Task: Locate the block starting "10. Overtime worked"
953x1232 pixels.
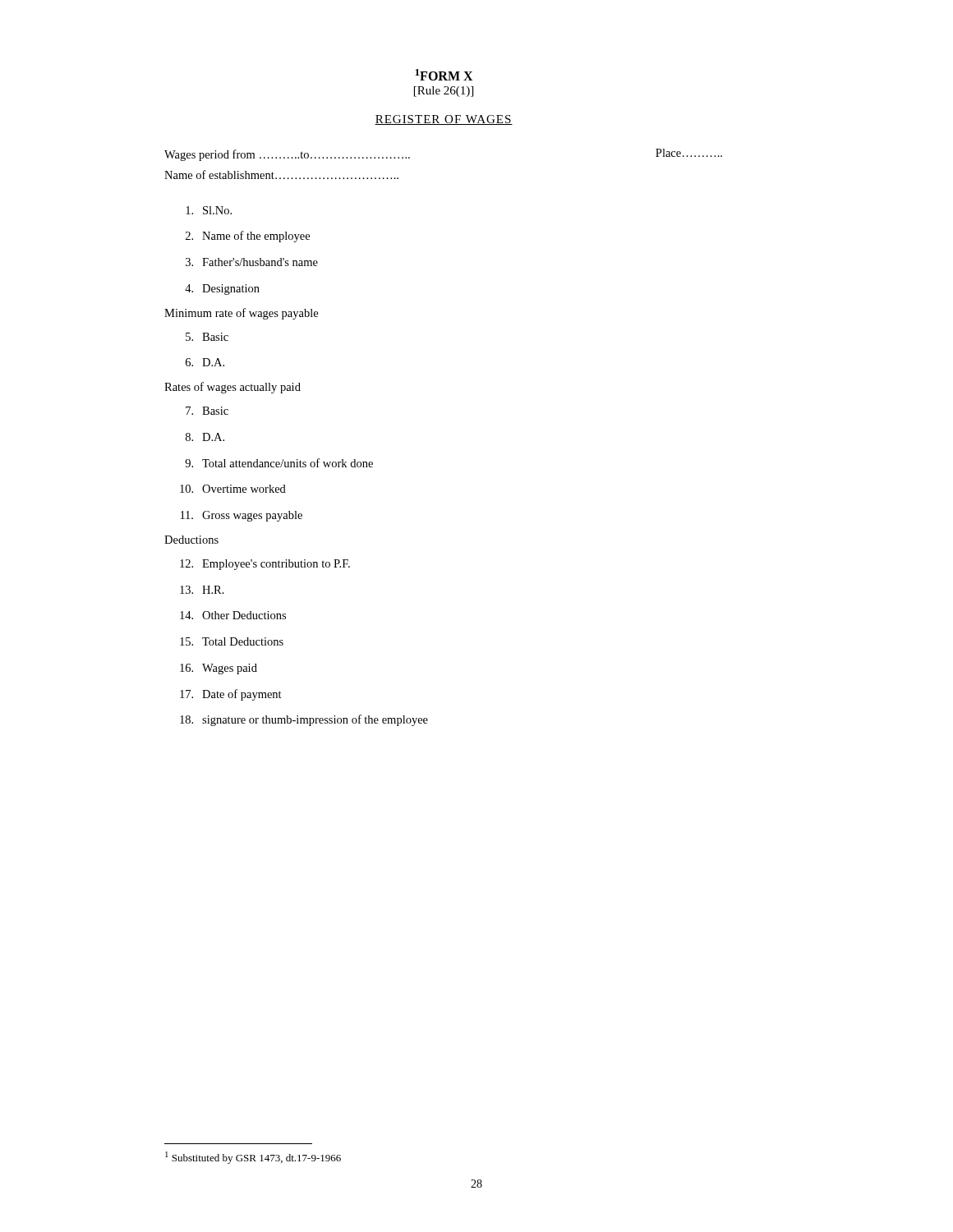Action: coord(233,489)
